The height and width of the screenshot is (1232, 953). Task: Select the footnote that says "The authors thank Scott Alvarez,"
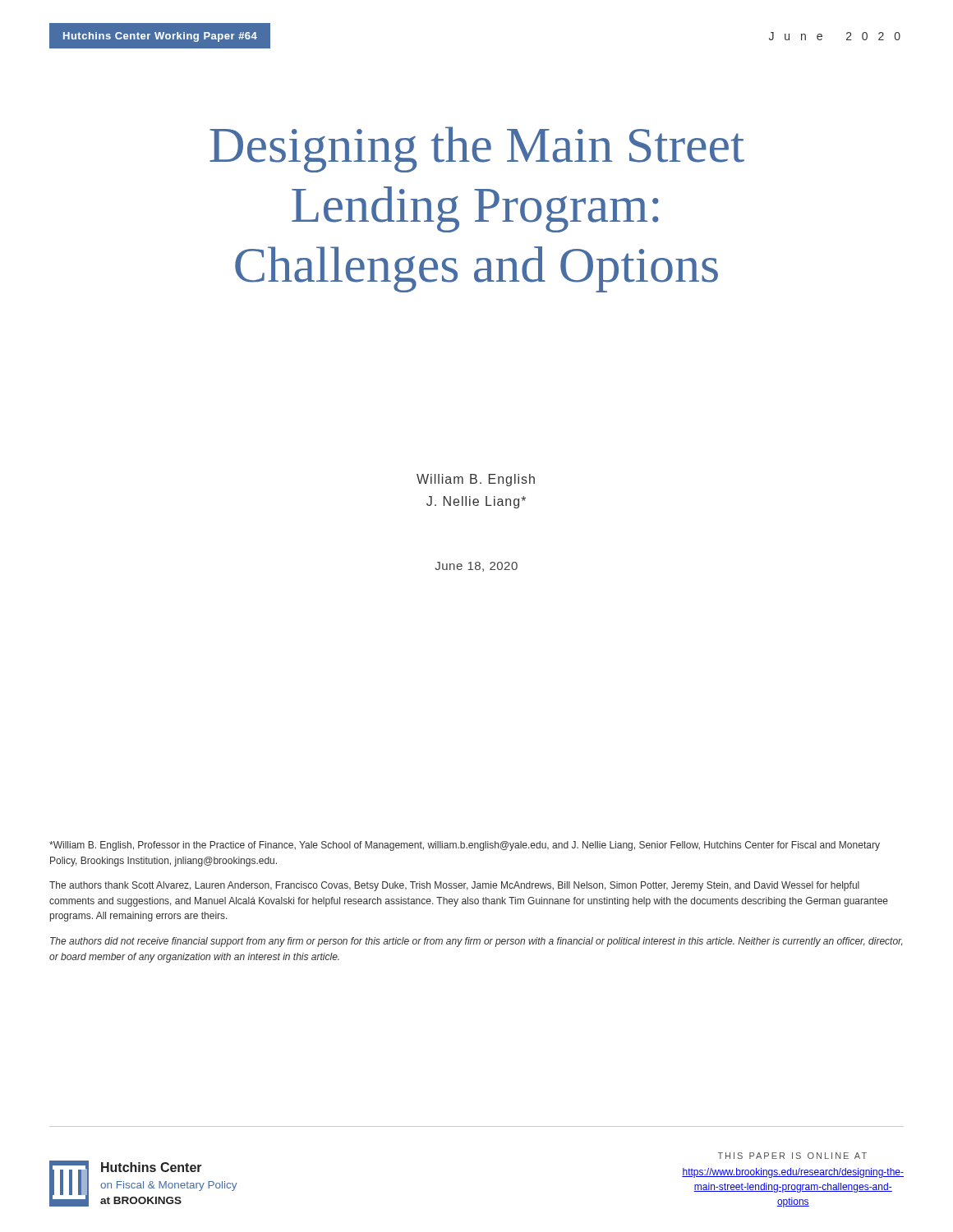(x=469, y=901)
